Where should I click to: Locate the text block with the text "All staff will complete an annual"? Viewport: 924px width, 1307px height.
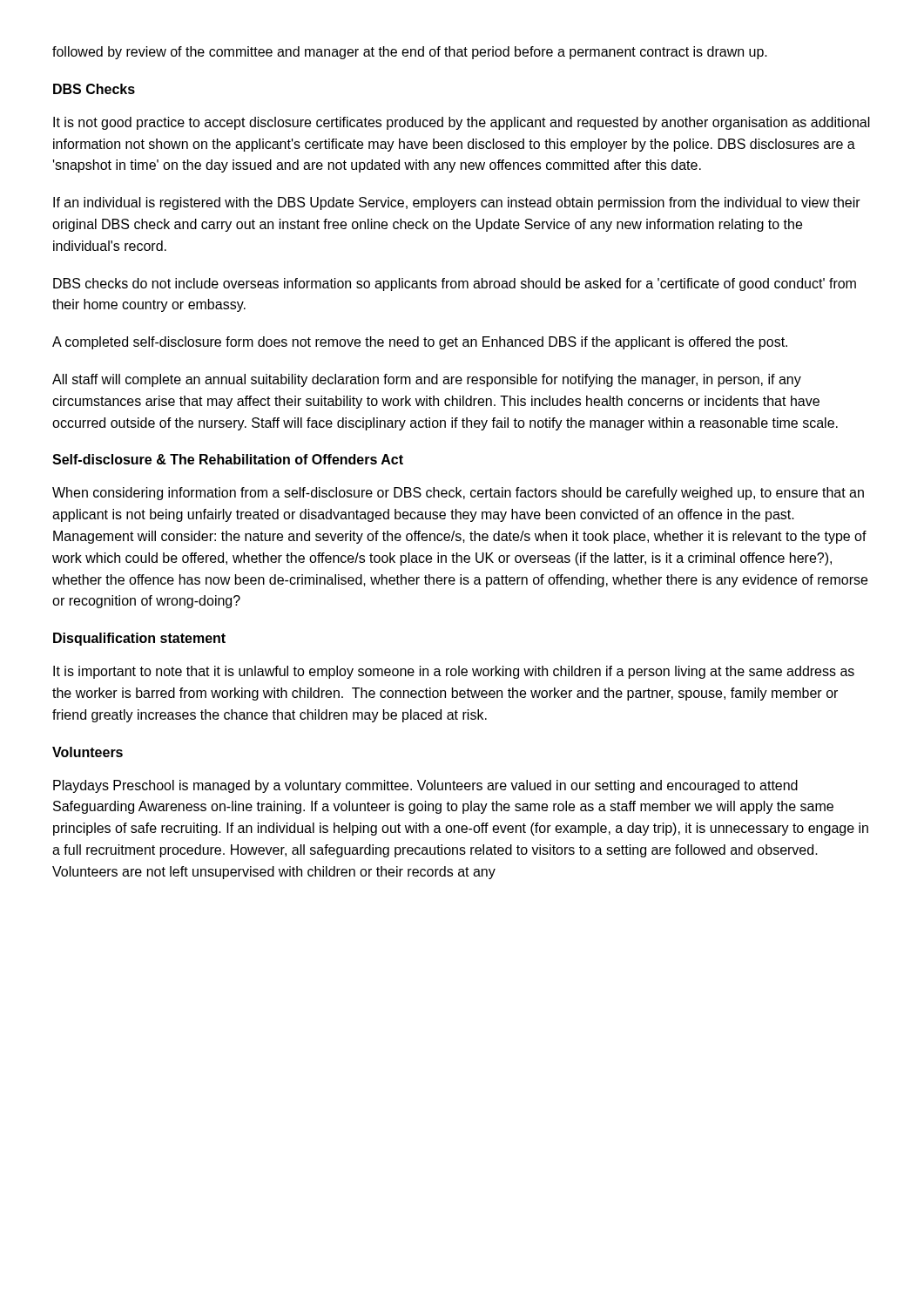click(445, 401)
